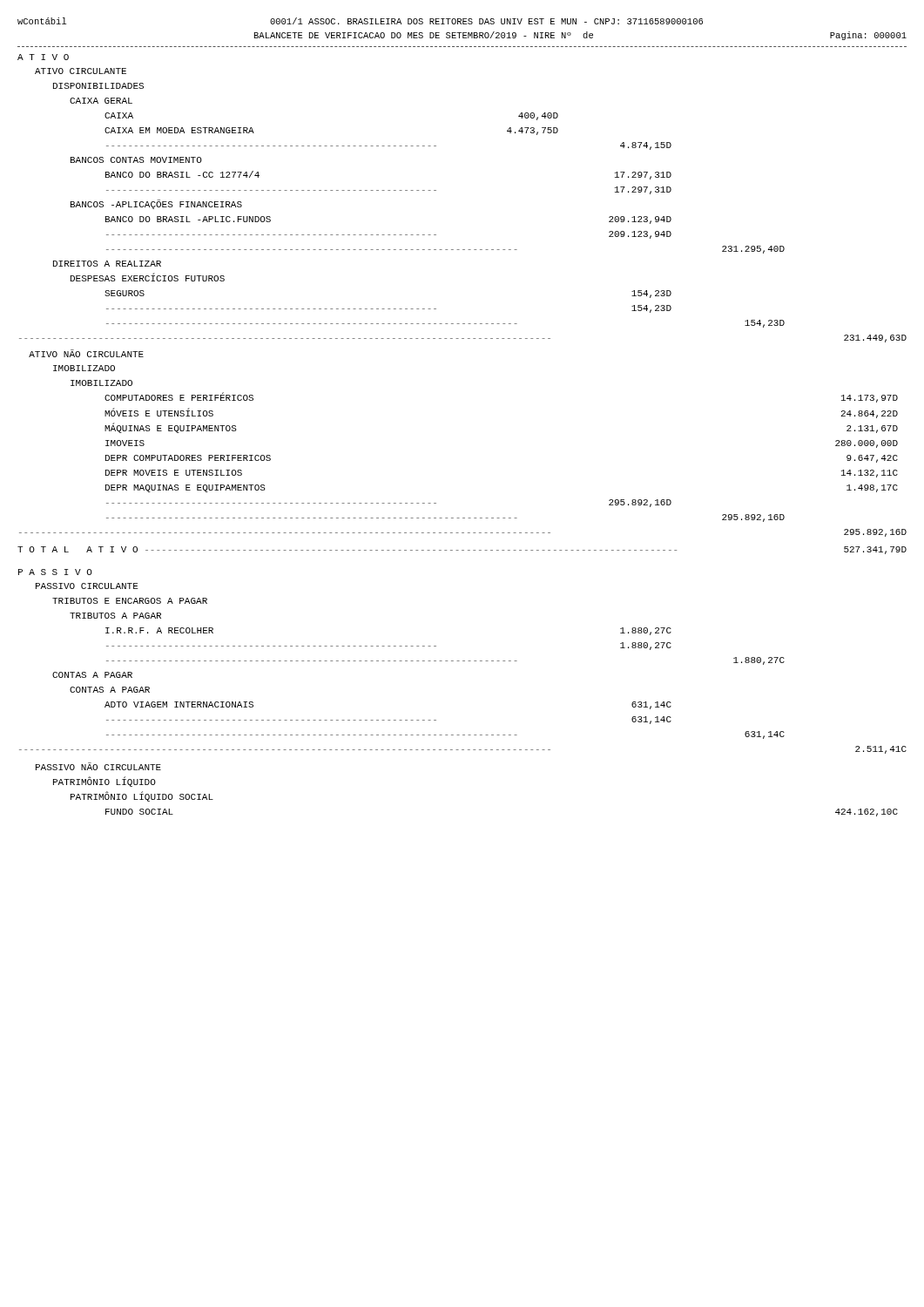Locate the region starting "PASSIVO CIRCULANTE TRIBUTOS E ENCARGOS A PAGAR"
The width and height of the screenshot is (924, 1307).
[87, 586]
